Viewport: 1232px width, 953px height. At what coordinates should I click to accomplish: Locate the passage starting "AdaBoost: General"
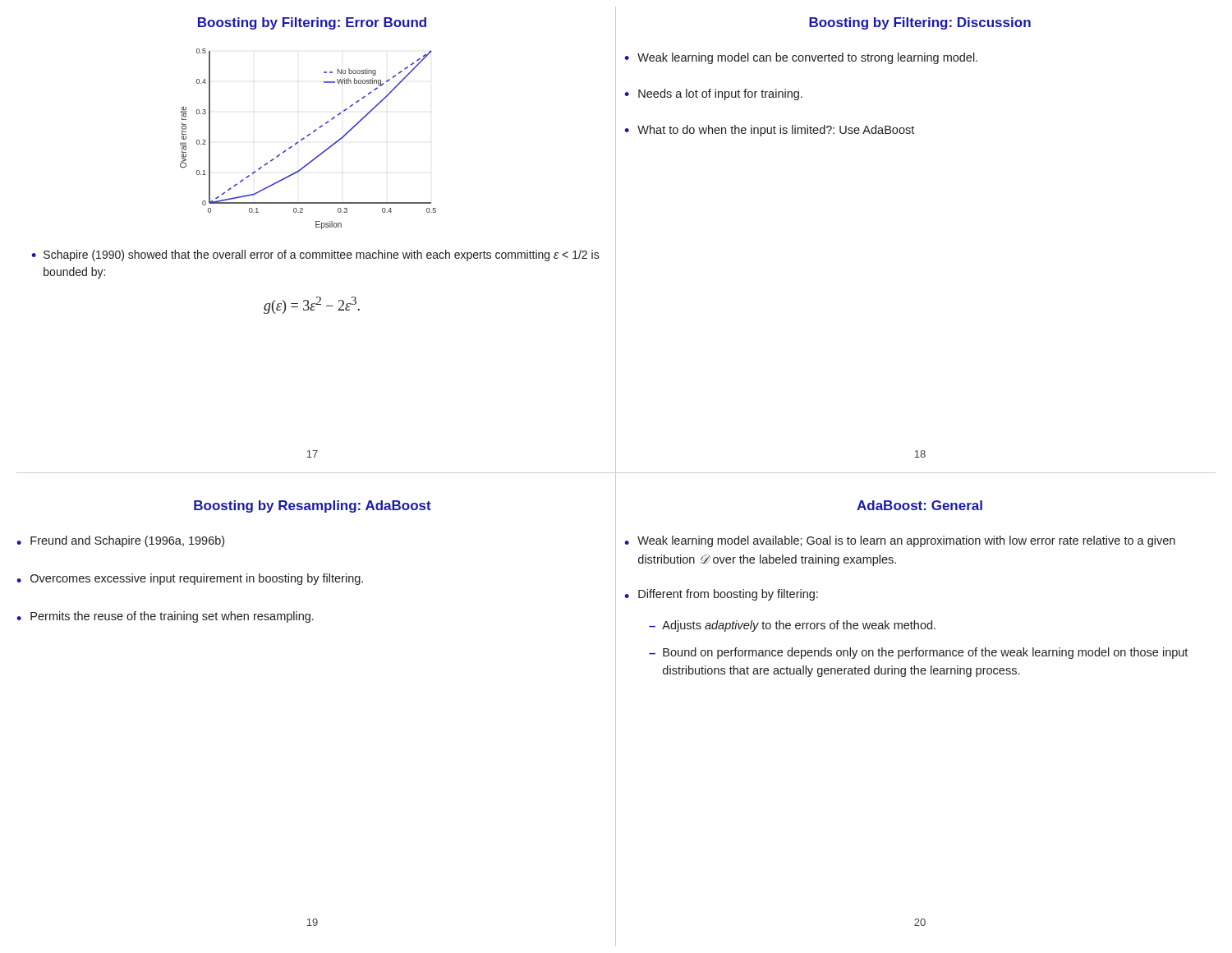pyautogui.click(x=920, y=506)
